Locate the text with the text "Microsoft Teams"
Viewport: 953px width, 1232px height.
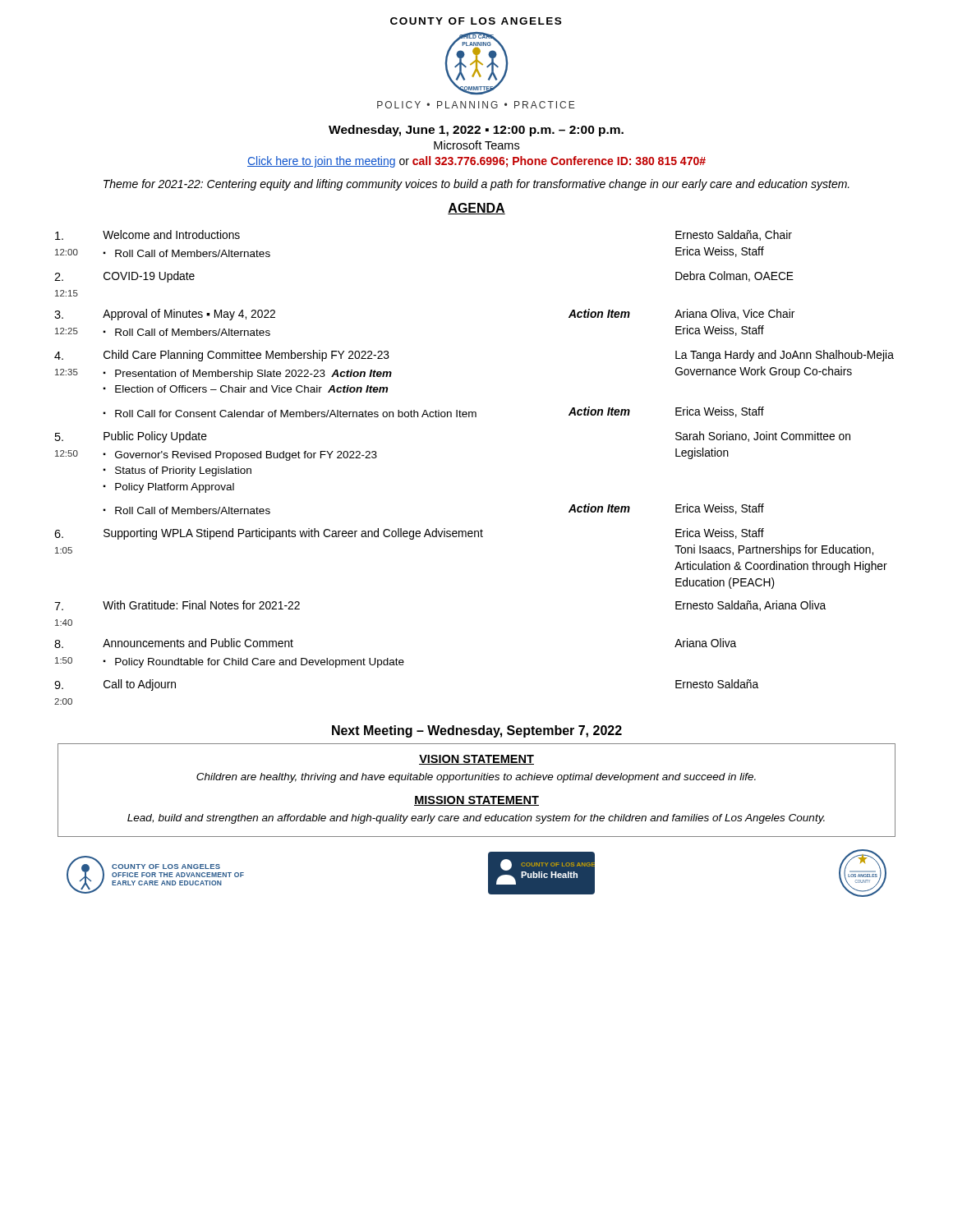(476, 145)
